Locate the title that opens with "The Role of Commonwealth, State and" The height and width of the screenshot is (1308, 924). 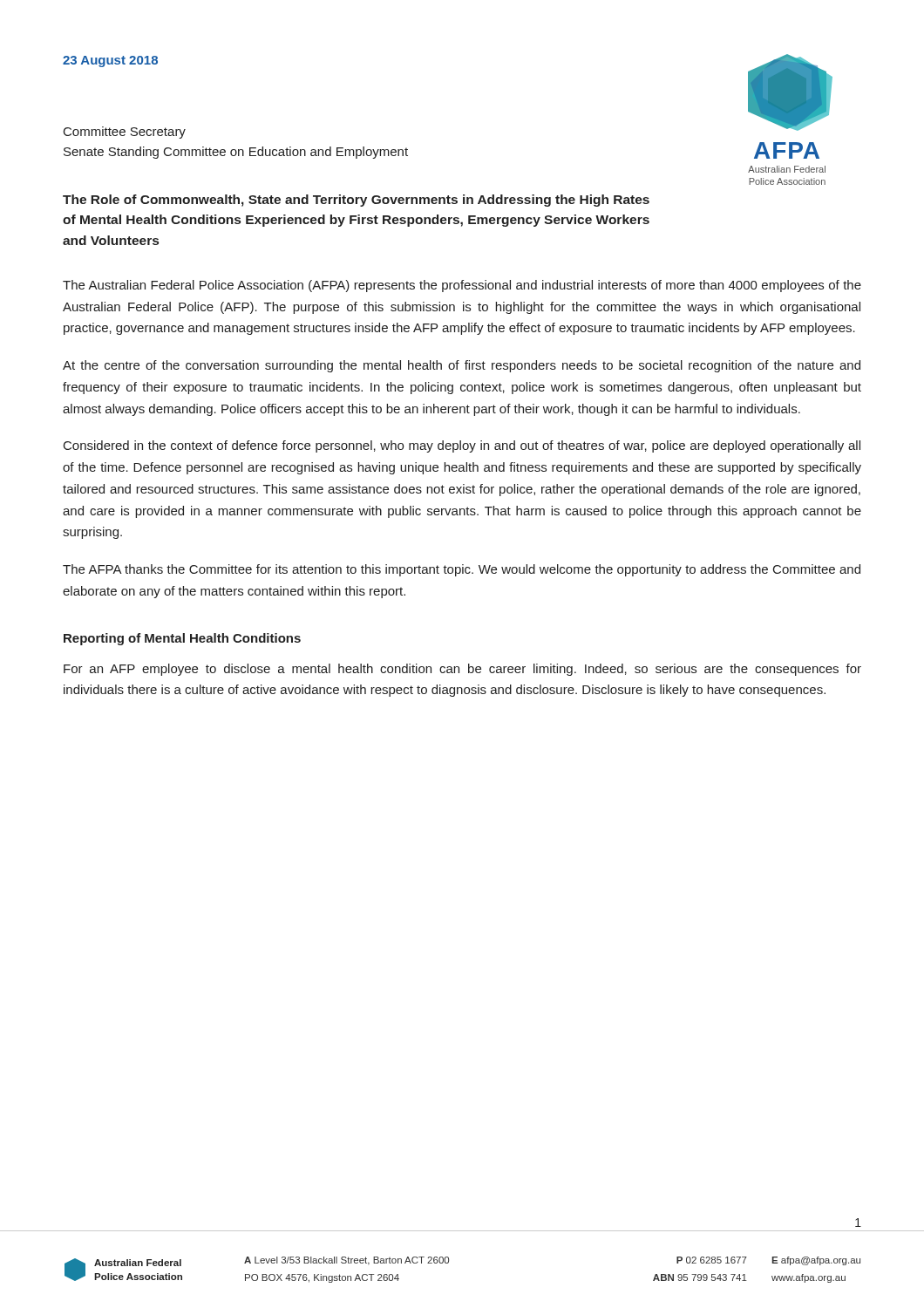[356, 220]
